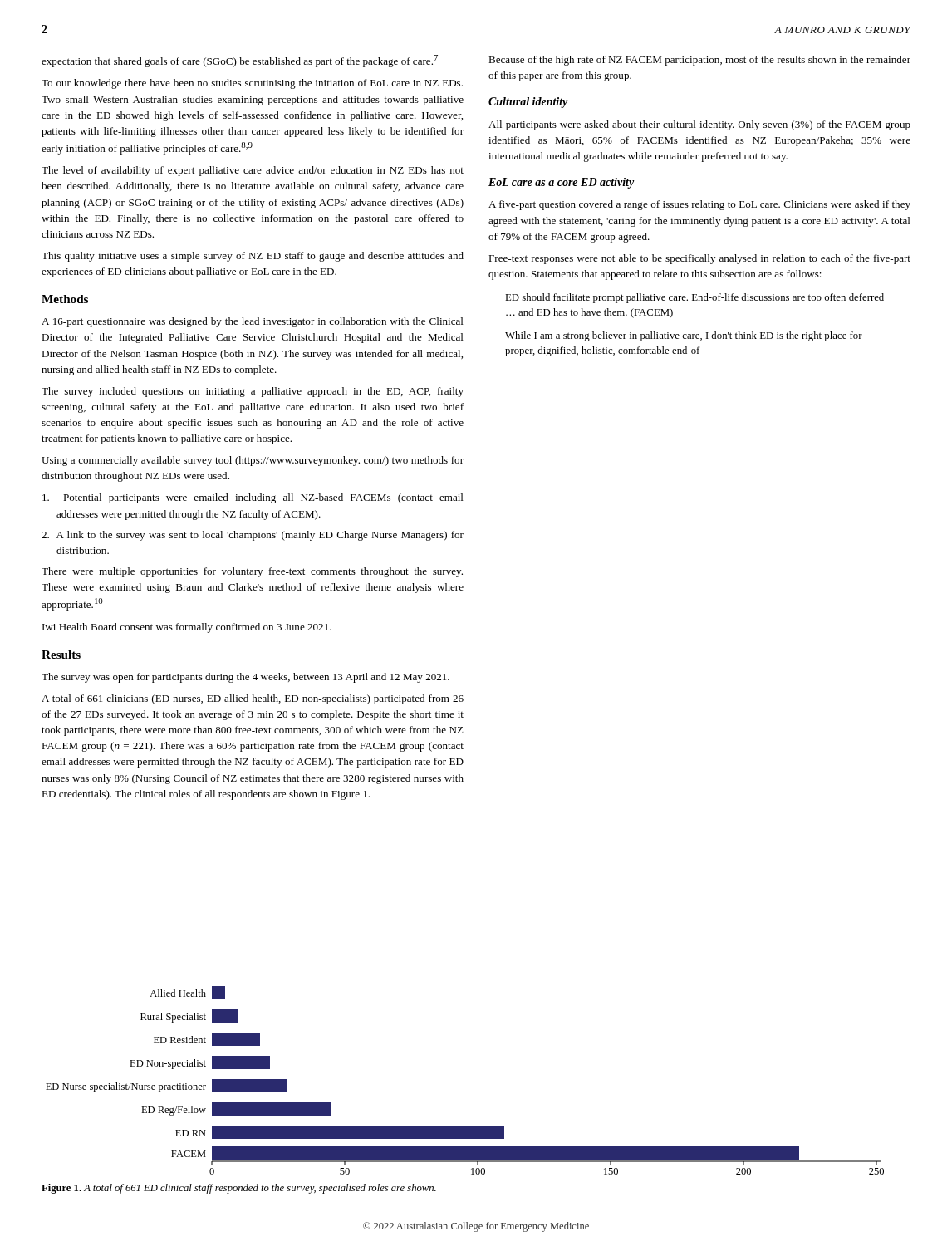Point to the text block starting "The survey was"

246,676
